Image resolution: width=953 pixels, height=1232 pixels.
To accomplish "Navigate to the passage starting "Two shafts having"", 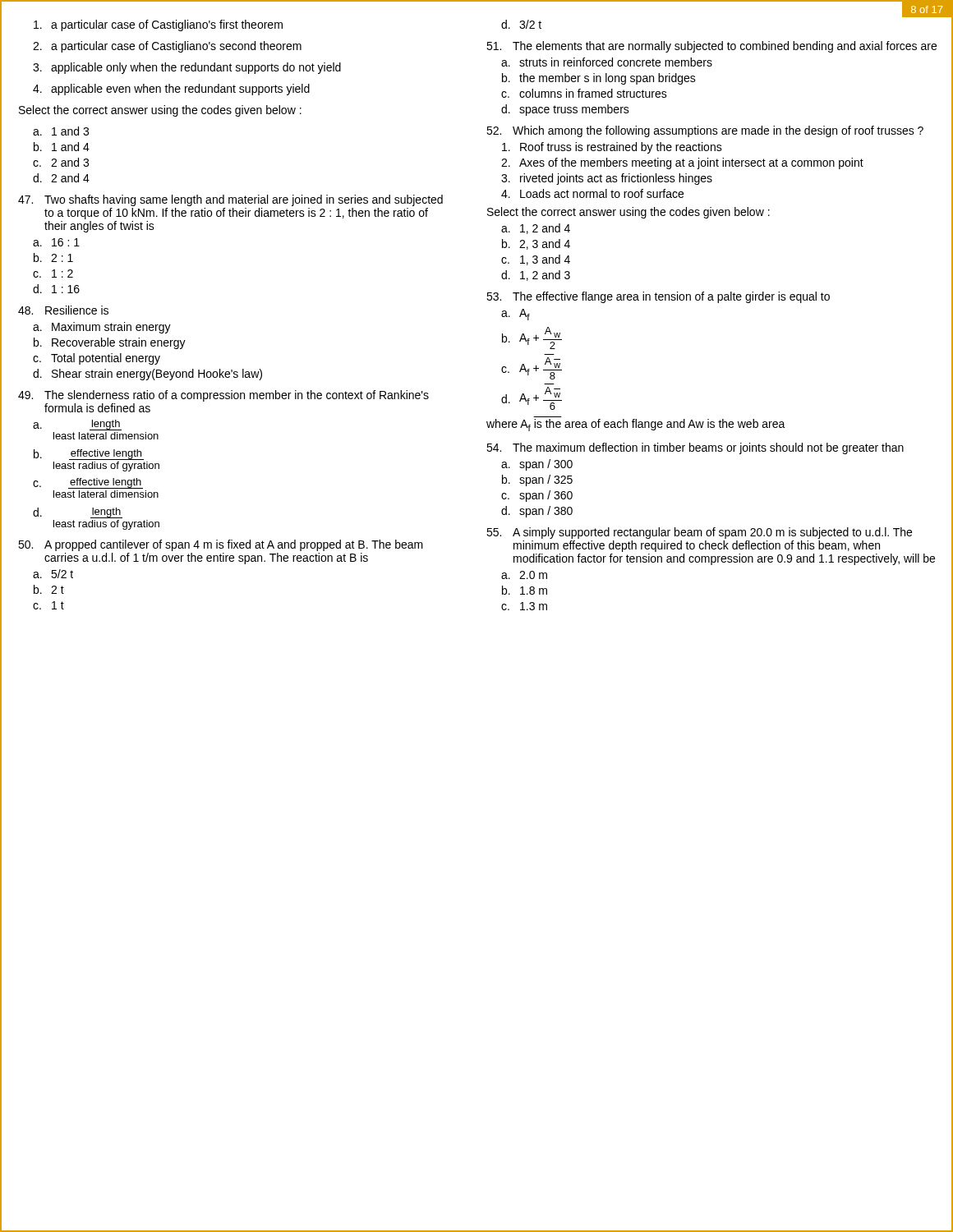I will 232,213.
